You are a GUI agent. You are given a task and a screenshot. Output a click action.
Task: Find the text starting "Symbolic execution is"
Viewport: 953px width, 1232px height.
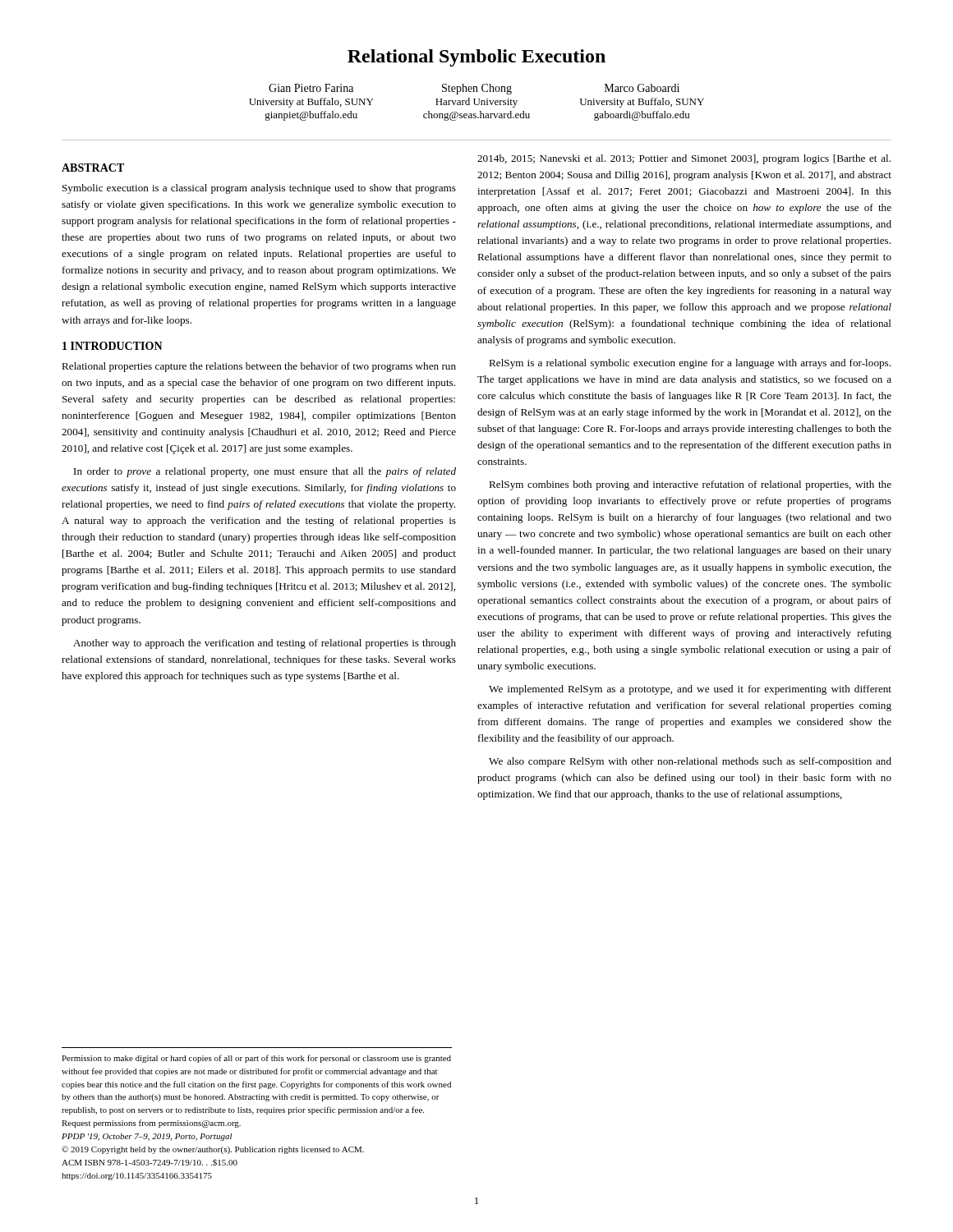(259, 254)
